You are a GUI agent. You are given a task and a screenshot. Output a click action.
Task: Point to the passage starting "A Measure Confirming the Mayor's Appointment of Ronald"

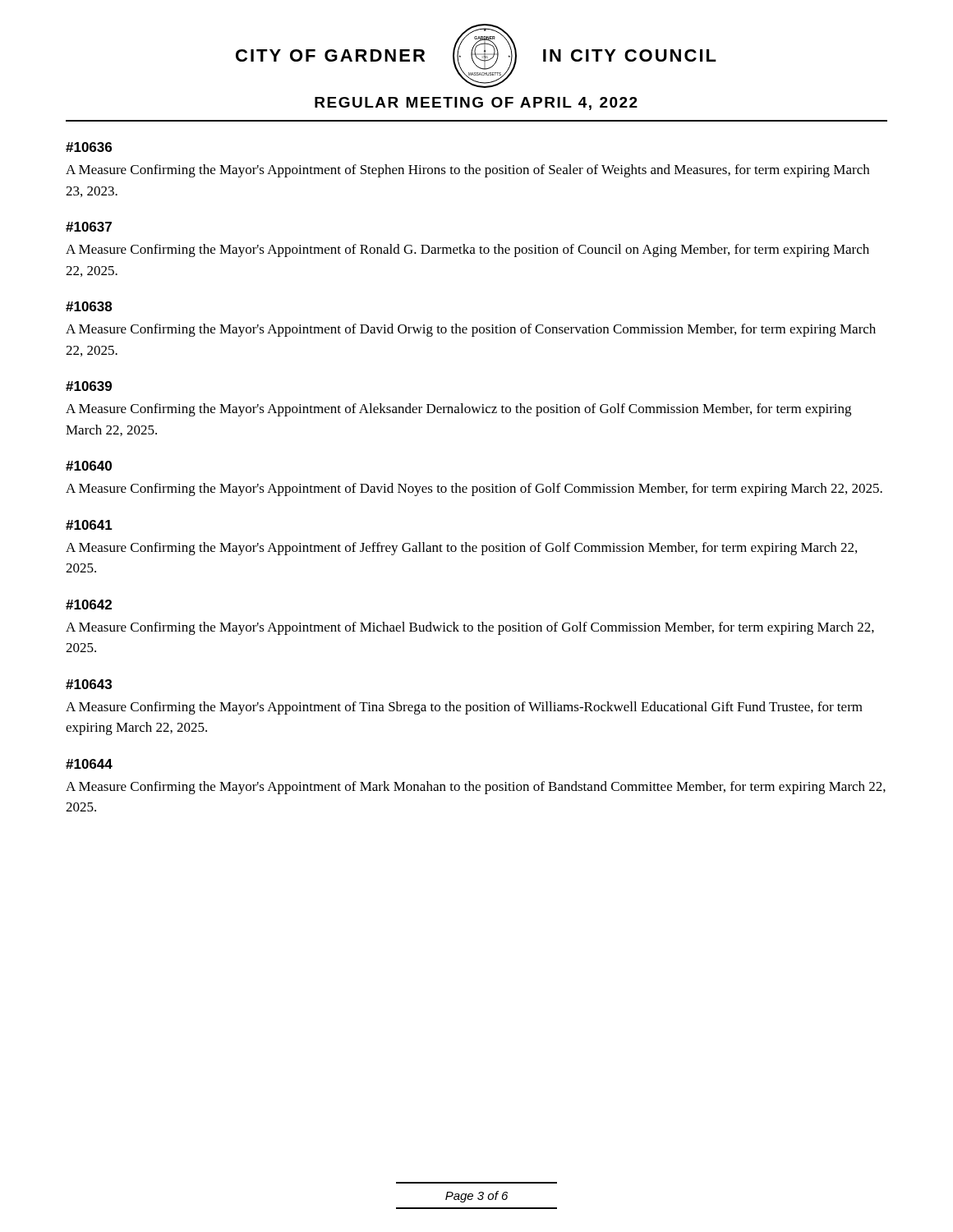pos(468,260)
